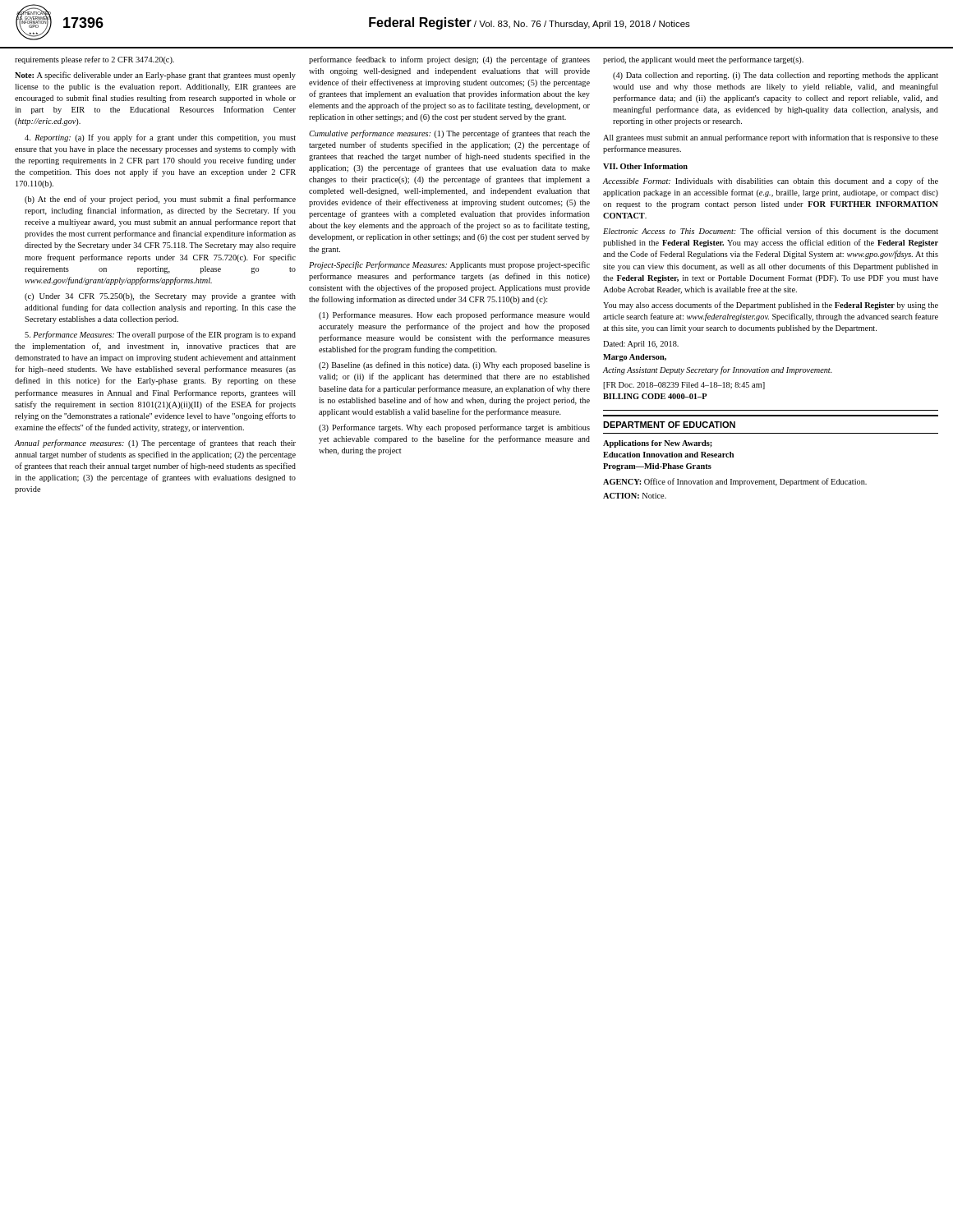Image resolution: width=953 pixels, height=1232 pixels.
Task: Select the text block that says "Cumulative performance measures:"
Action: click(x=449, y=191)
